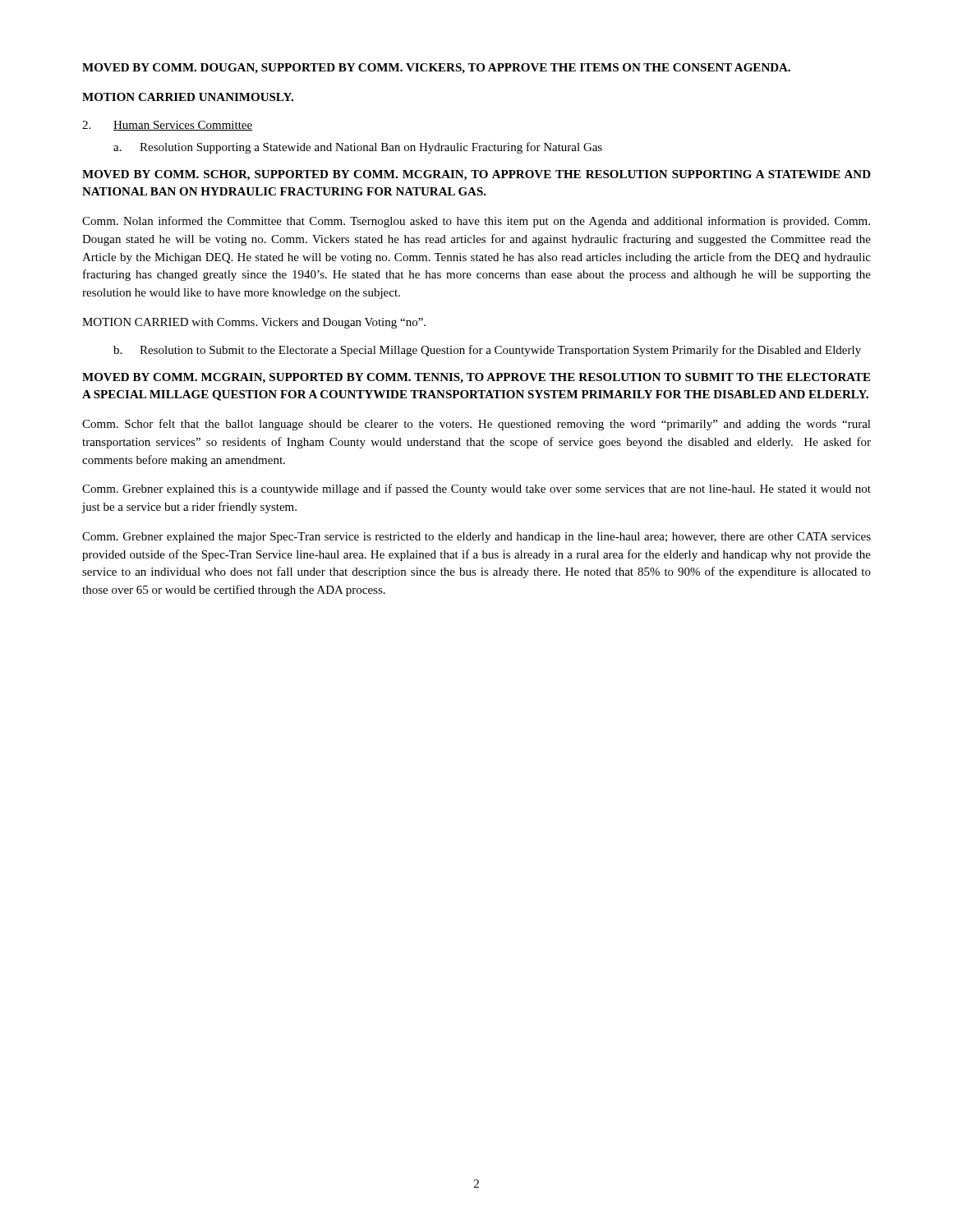The width and height of the screenshot is (953, 1232).
Task: Locate the text block with the text "Comm. Nolan informed the Committee that Comm."
Action: 476,257
